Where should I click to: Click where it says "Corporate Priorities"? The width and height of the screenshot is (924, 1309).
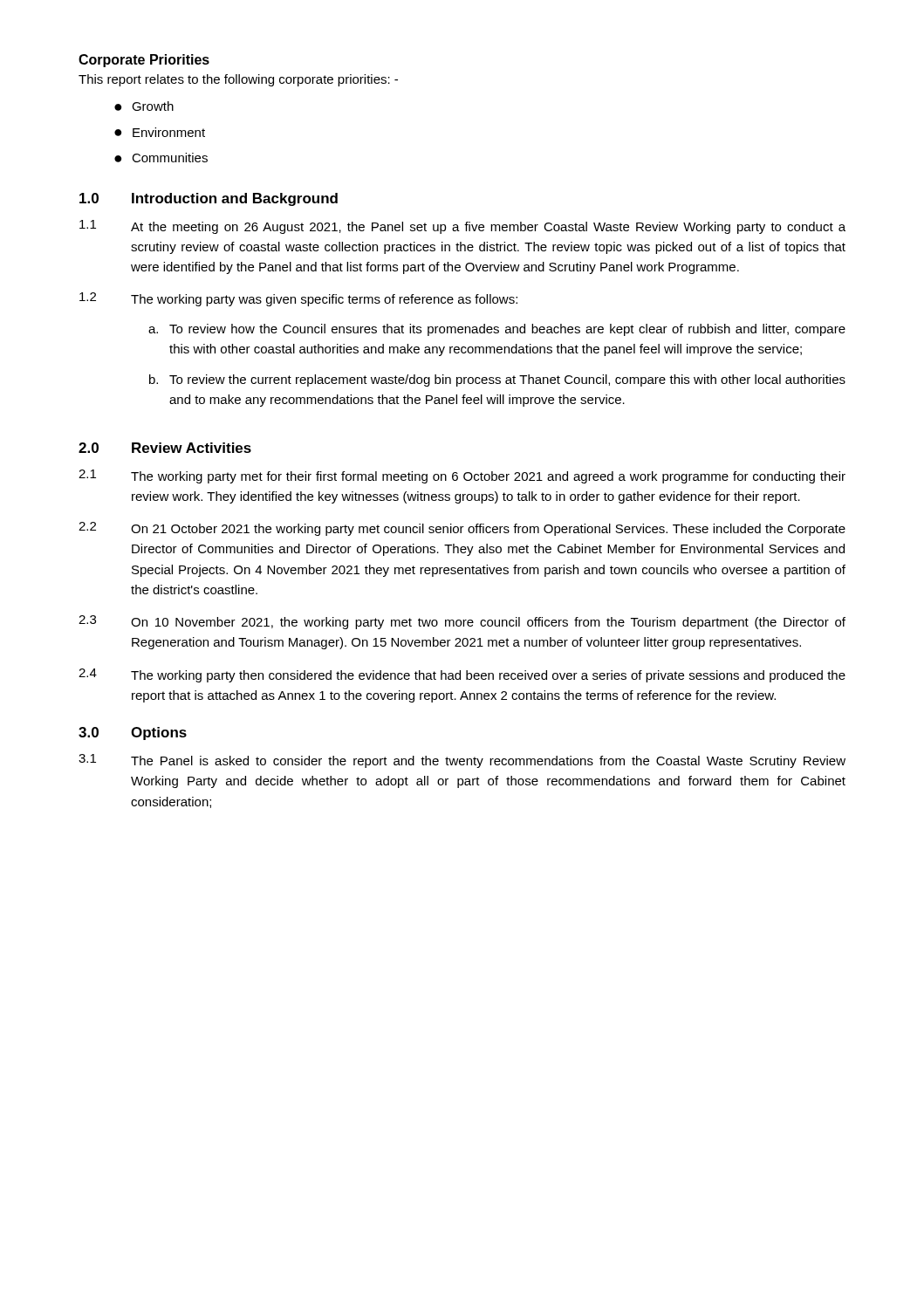[144, 60]
